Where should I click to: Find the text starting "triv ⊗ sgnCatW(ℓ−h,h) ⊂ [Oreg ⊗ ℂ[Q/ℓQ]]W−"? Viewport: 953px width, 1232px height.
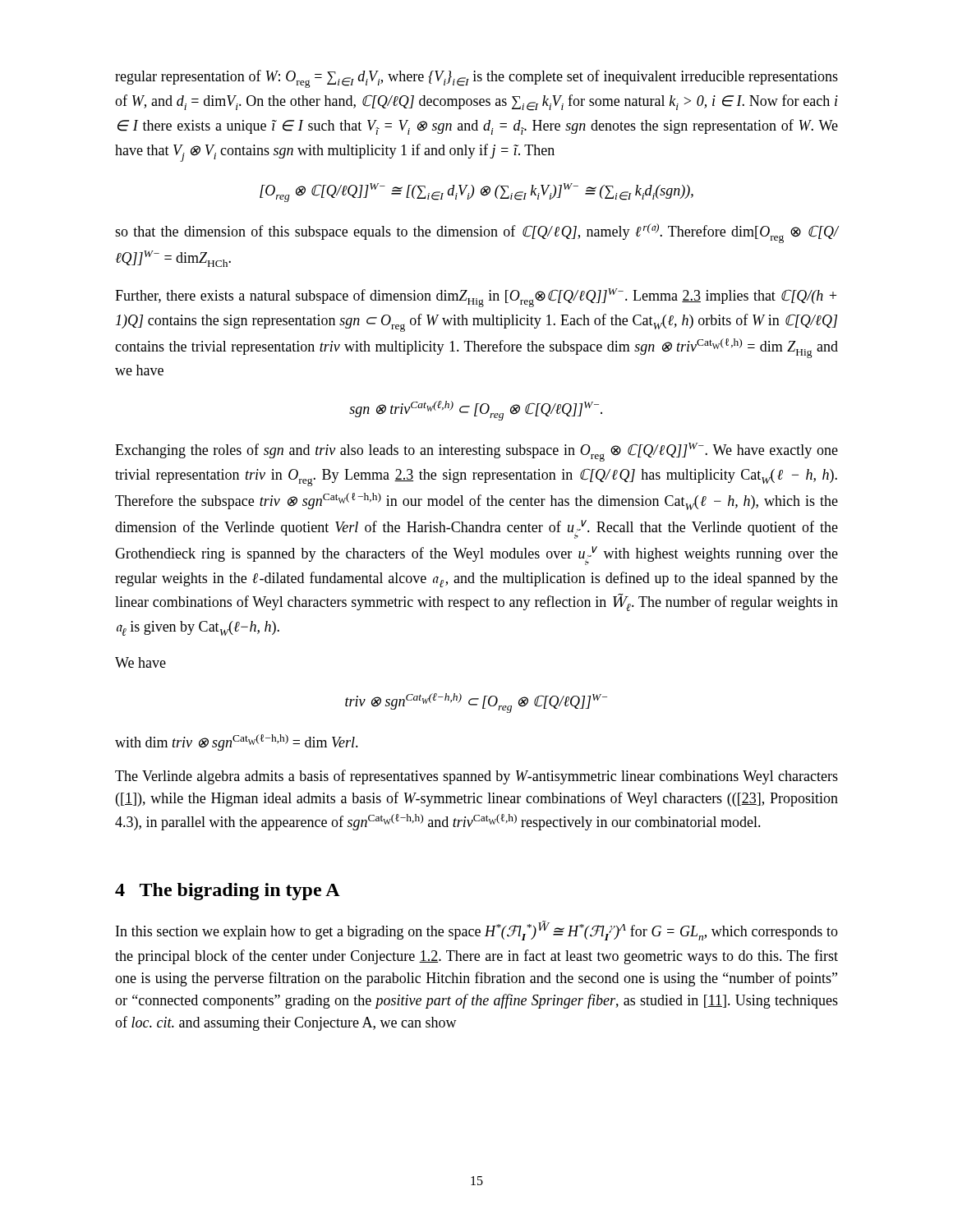(x=476, y=702)
